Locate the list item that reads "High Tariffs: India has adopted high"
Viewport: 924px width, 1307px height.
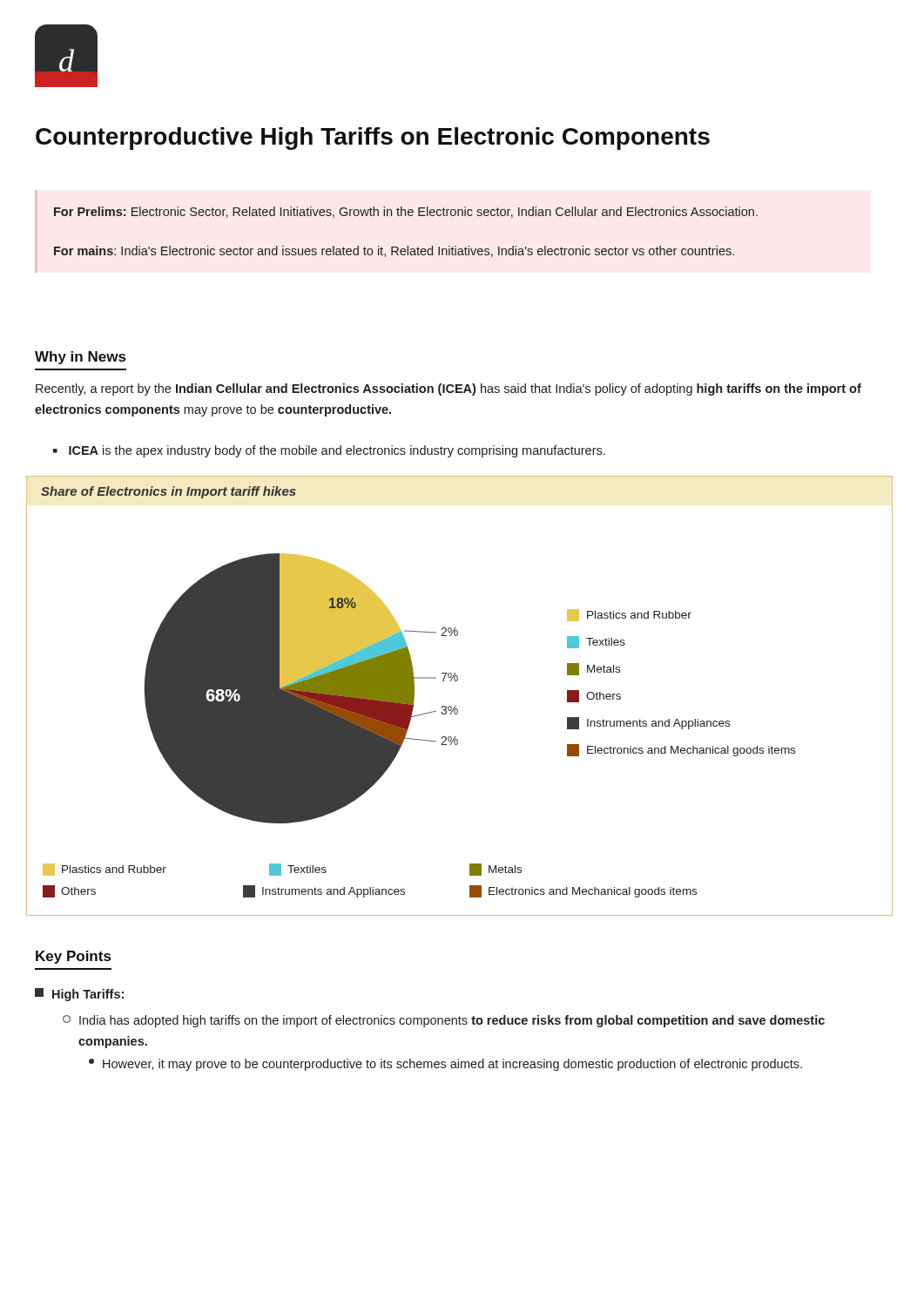click(457, 1030)
